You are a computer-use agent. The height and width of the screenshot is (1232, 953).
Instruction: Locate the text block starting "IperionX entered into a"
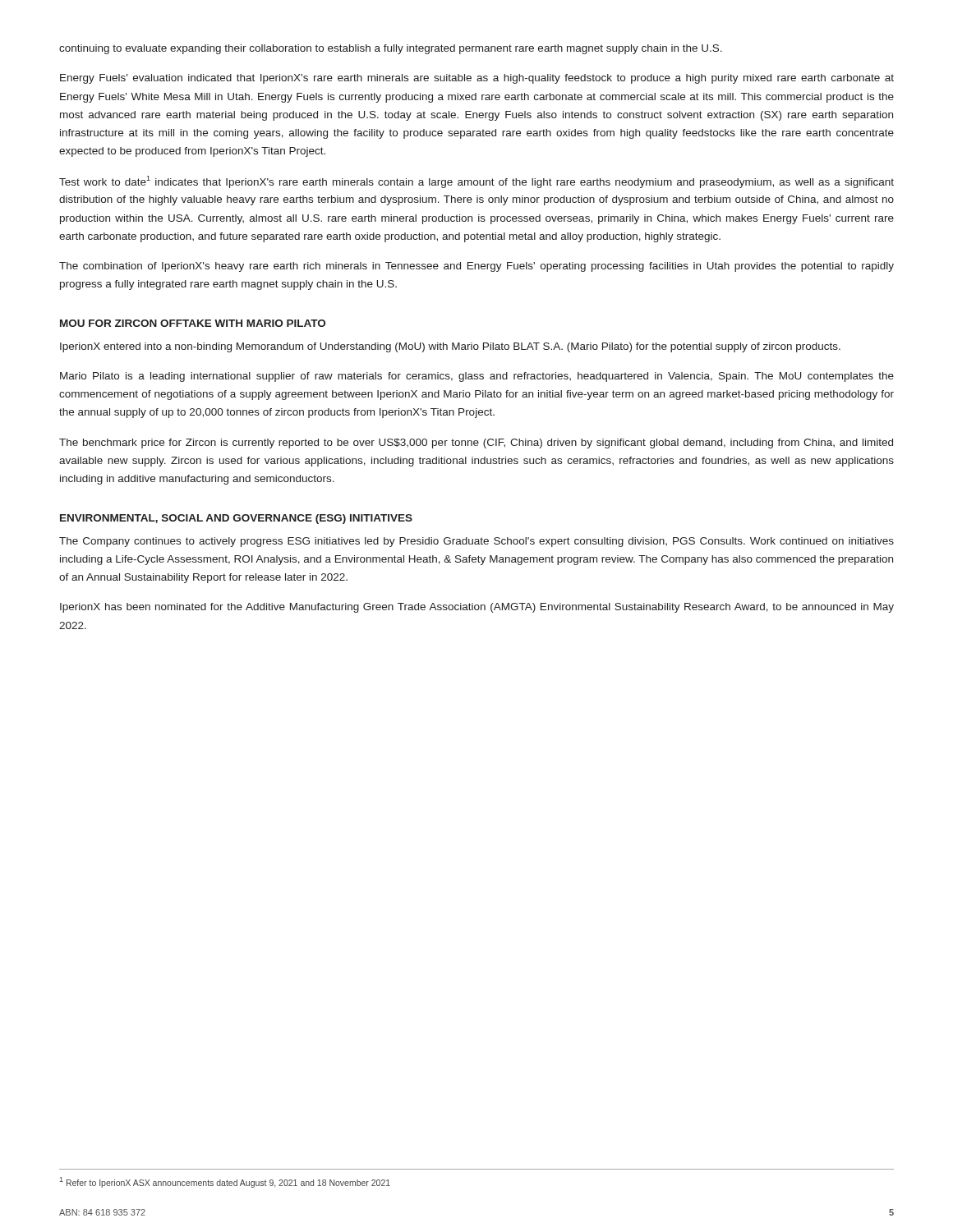click(450, 346)
